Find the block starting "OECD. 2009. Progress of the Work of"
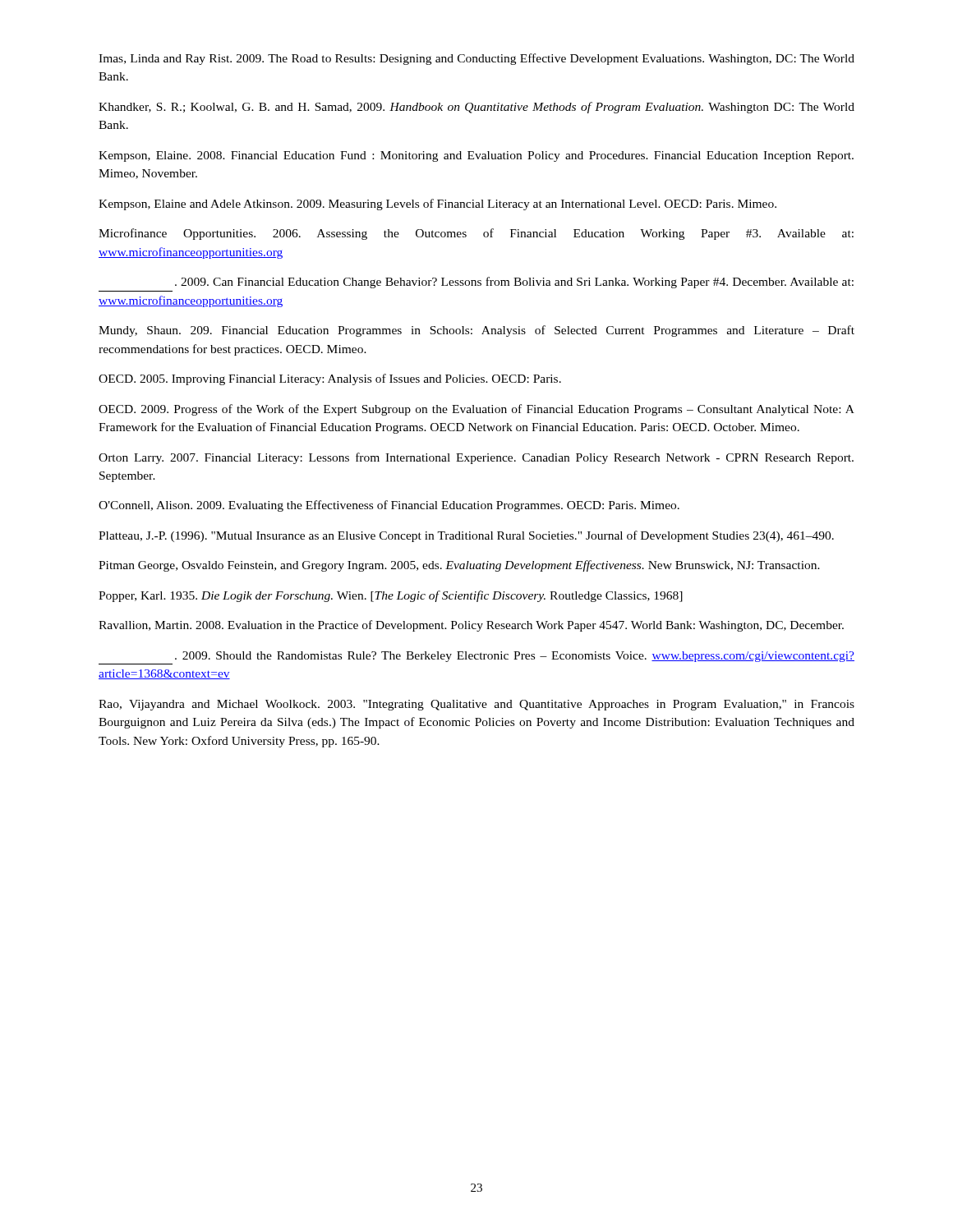The width and height of the screenshot is (953, 1232). [476, 417]
